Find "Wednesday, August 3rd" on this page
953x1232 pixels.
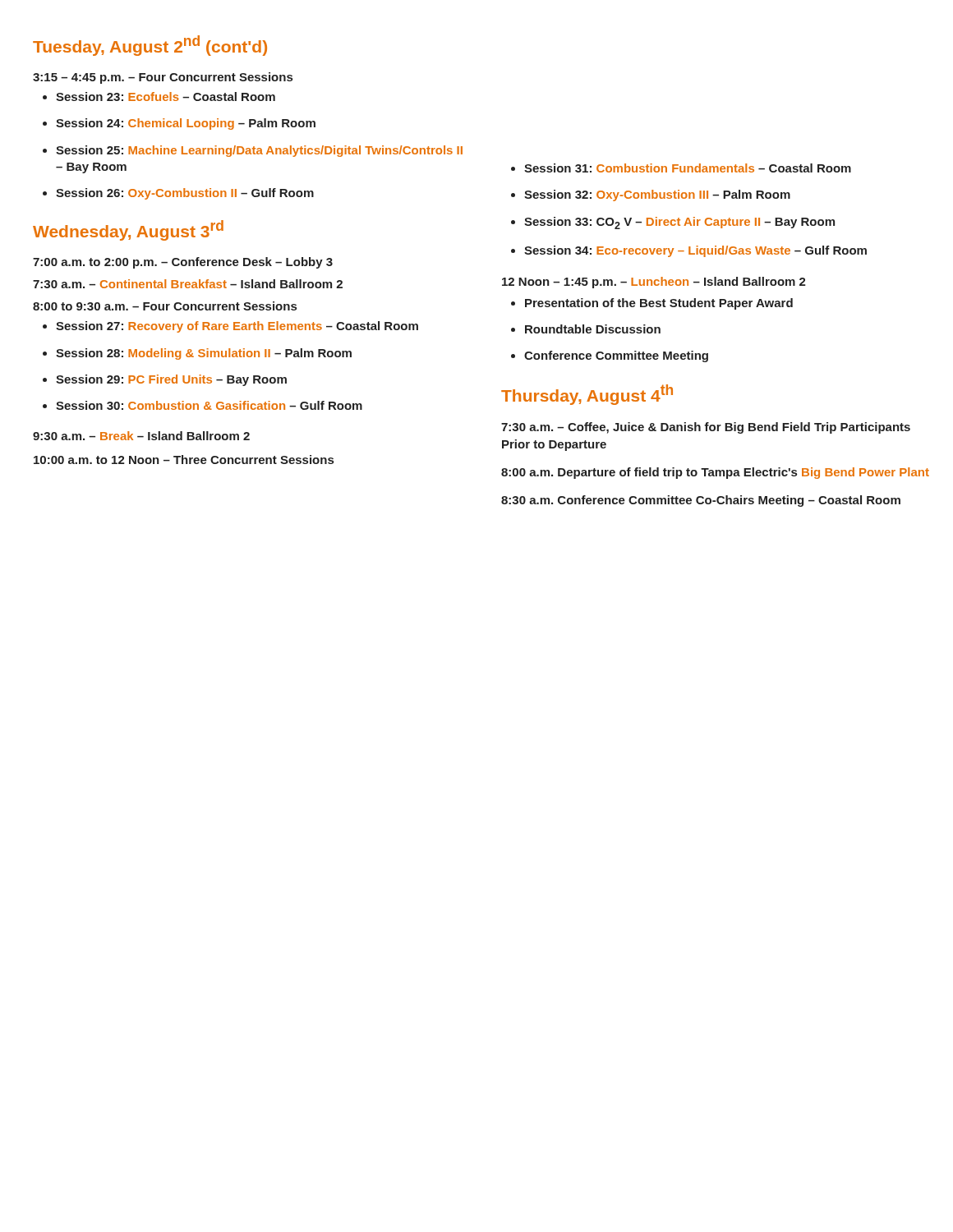128,230
